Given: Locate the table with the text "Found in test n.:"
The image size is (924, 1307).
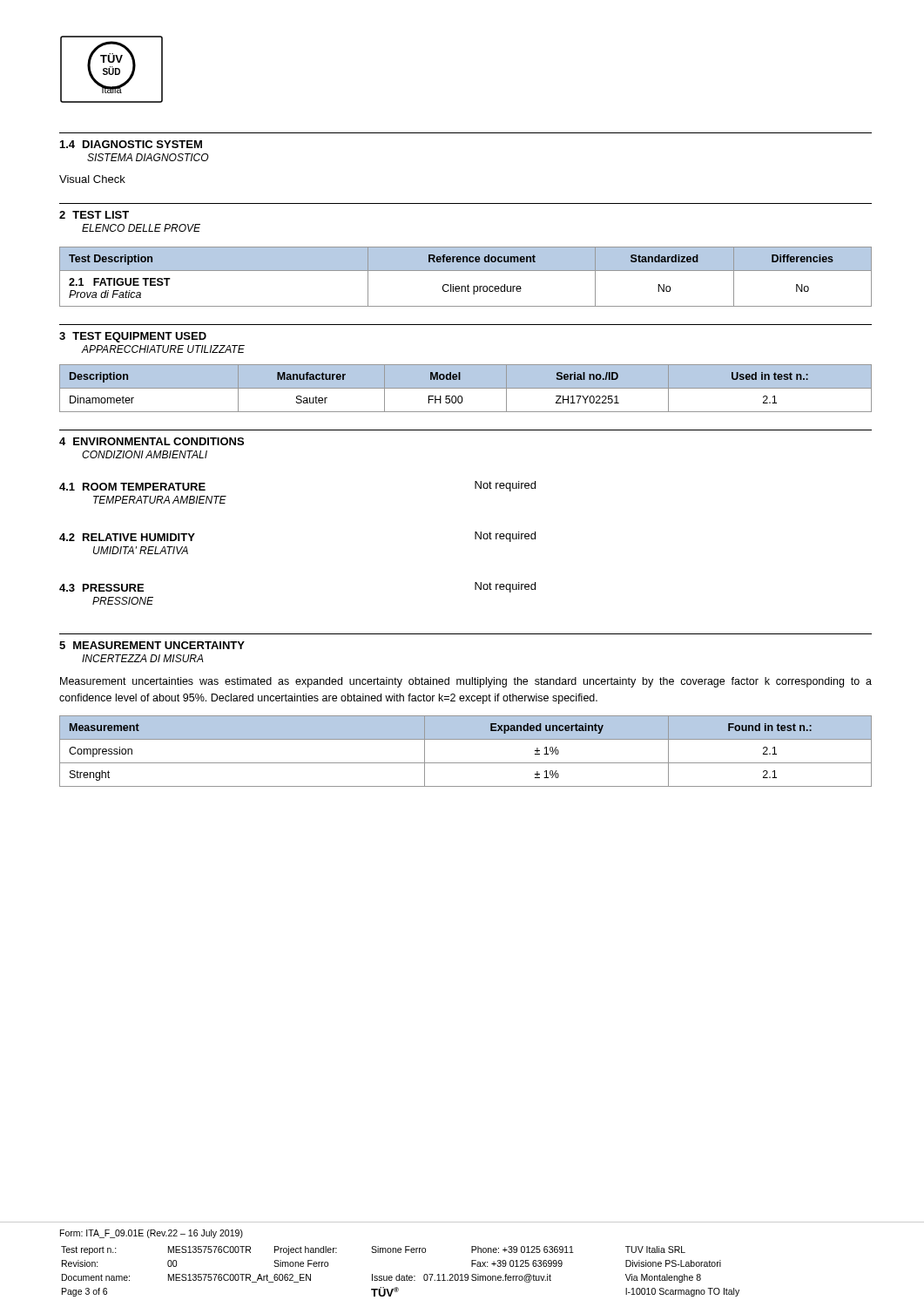Looking at the screenshot, I should tap(465, 751).
